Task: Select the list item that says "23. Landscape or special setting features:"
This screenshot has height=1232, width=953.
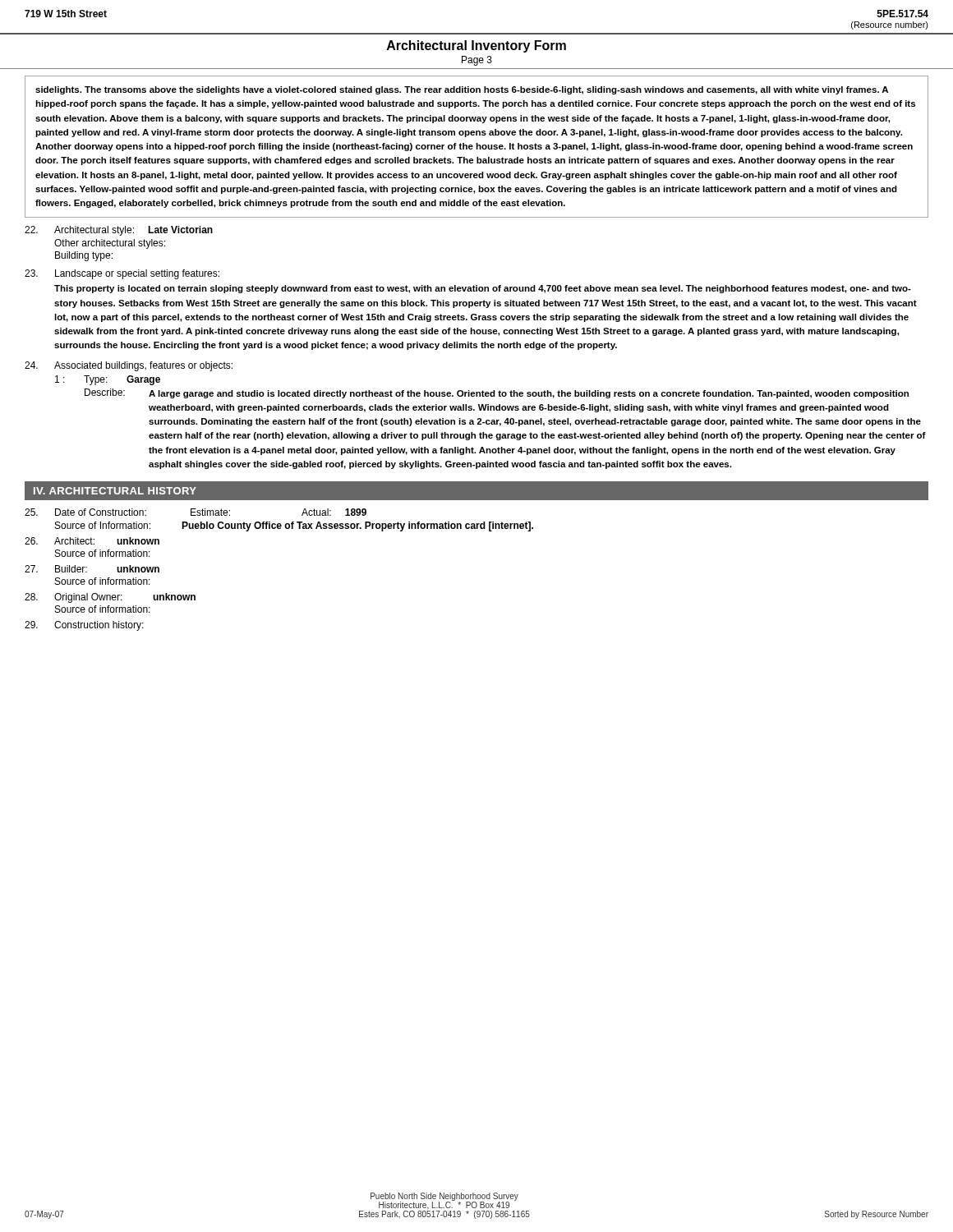Action: pyautogui.click(x=476, y=310)
